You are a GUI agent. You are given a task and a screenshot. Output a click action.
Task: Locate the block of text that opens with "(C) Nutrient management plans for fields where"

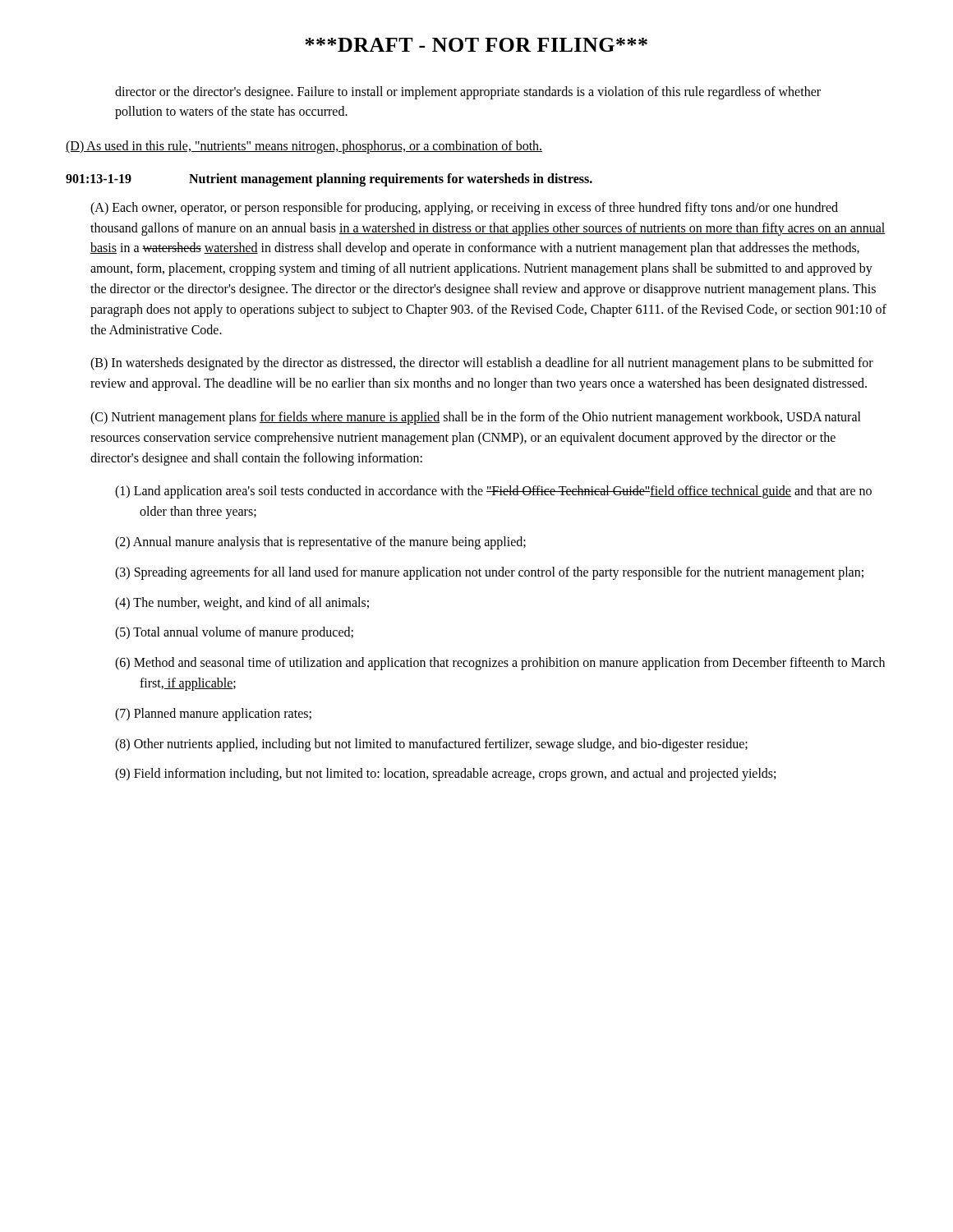tap(489, 438)
